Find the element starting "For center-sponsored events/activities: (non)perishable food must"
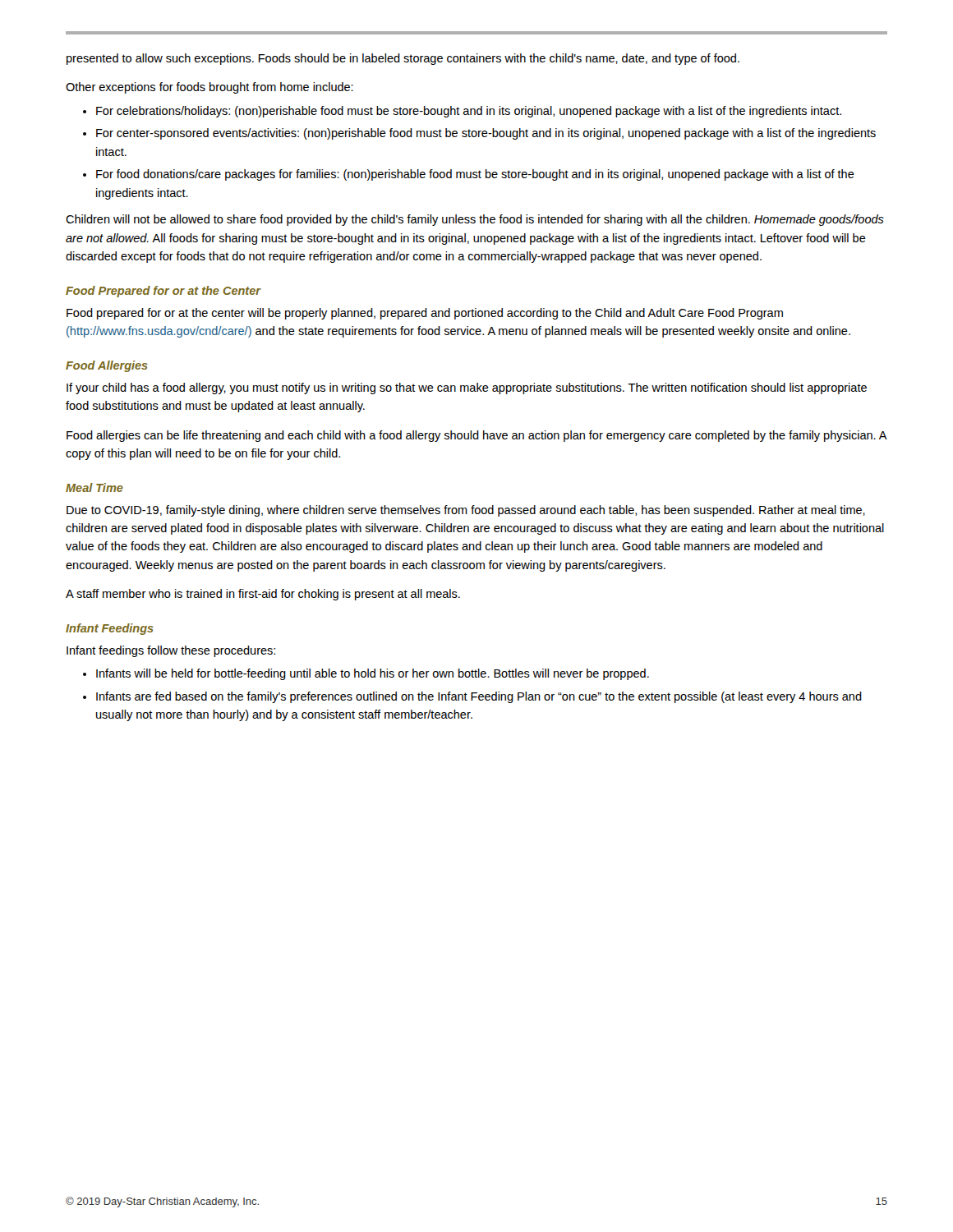 (x=486, y=143)
